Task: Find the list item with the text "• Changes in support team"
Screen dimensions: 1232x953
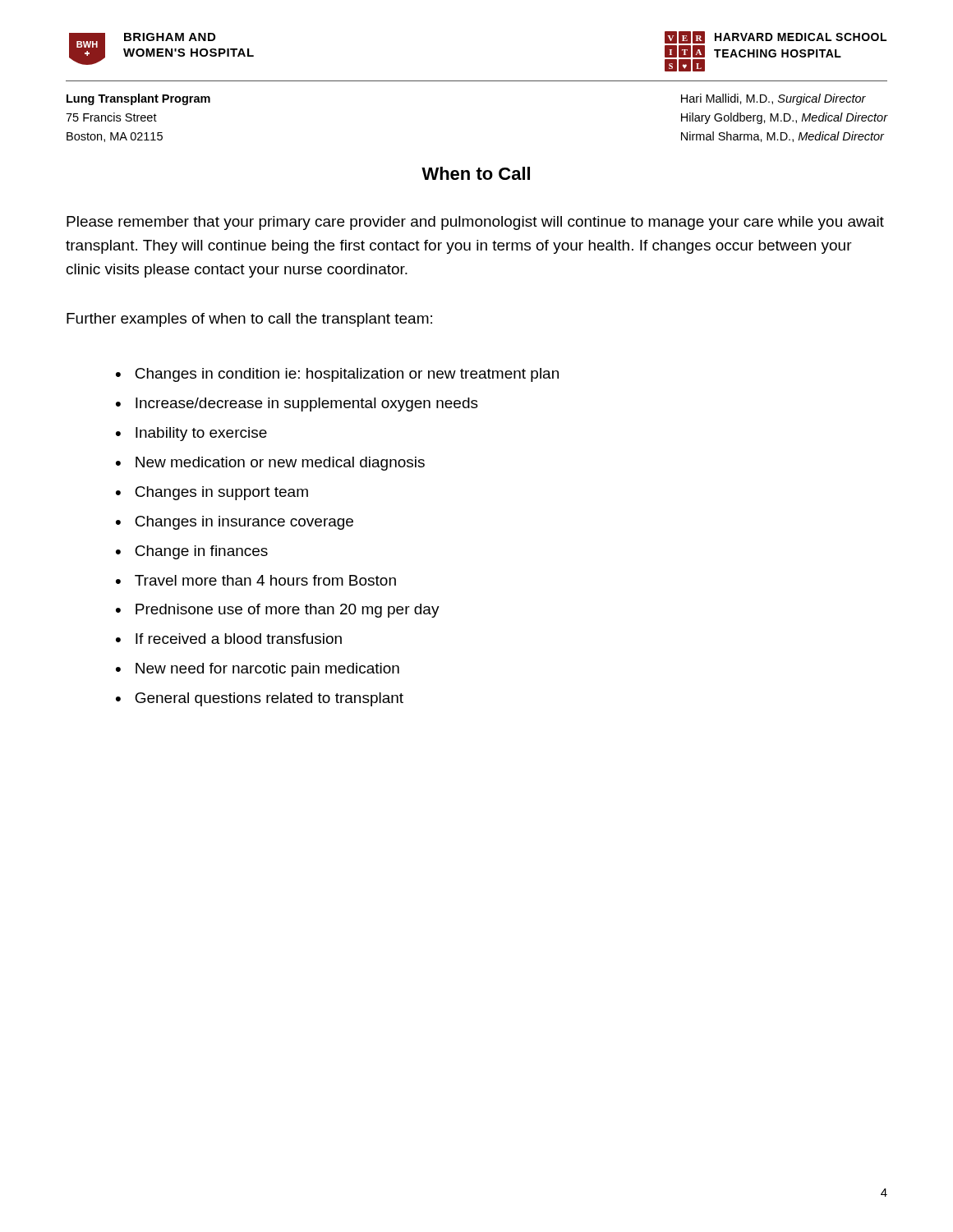Action: pos(212,493)
